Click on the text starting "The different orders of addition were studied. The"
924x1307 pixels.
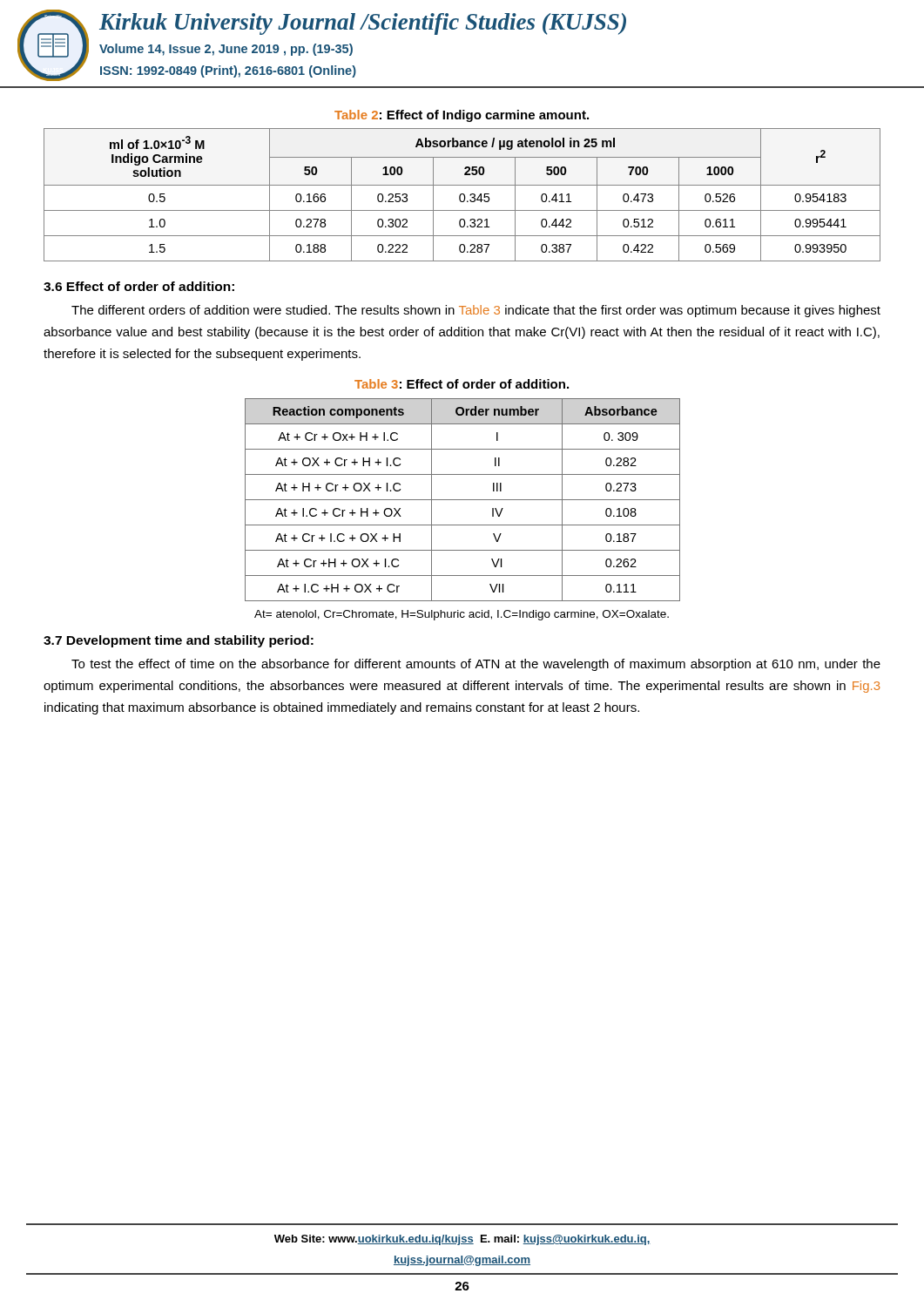point(462,331)
